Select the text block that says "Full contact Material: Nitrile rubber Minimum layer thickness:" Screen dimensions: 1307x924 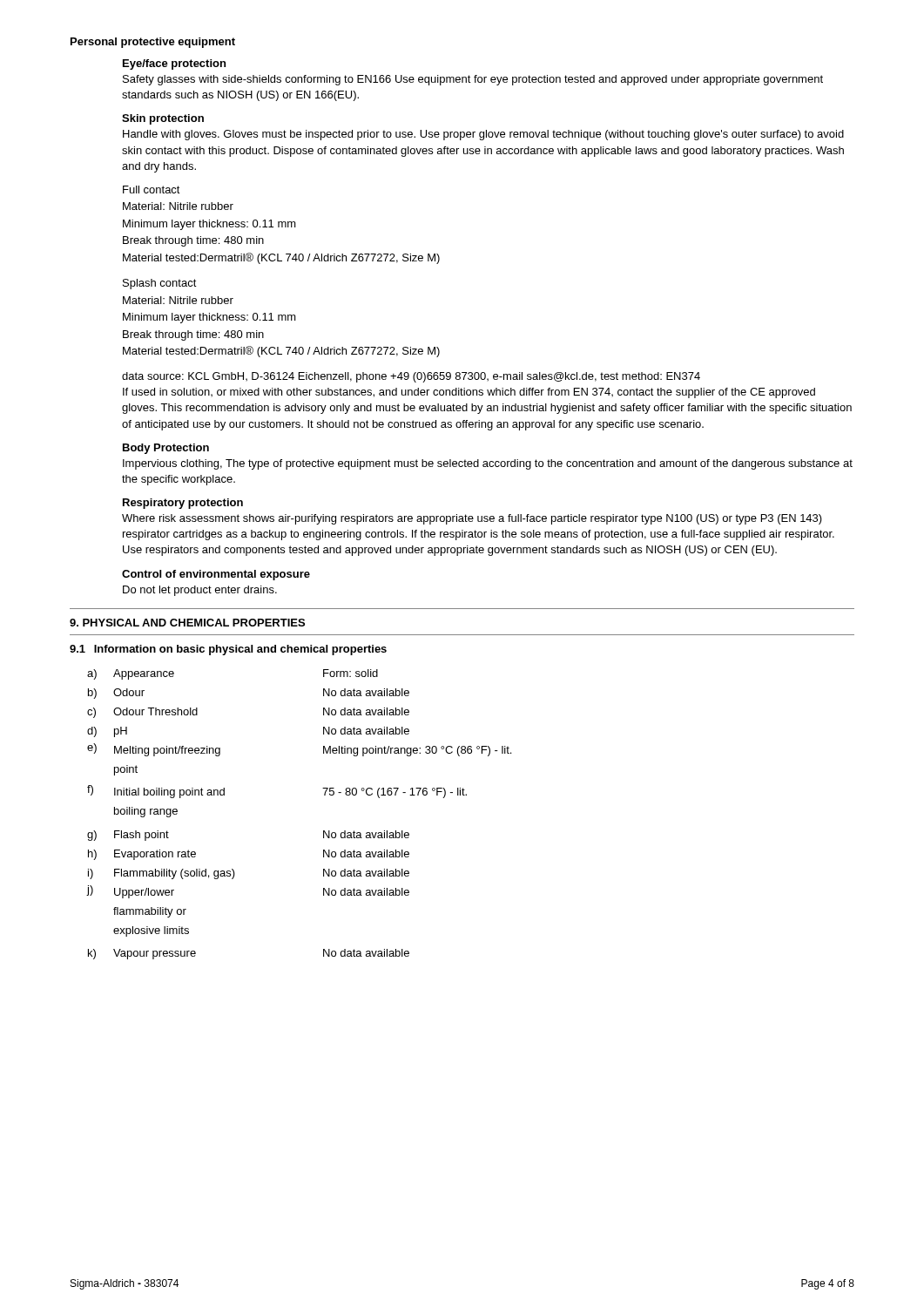pyautogui.click(x=281, y=223)
